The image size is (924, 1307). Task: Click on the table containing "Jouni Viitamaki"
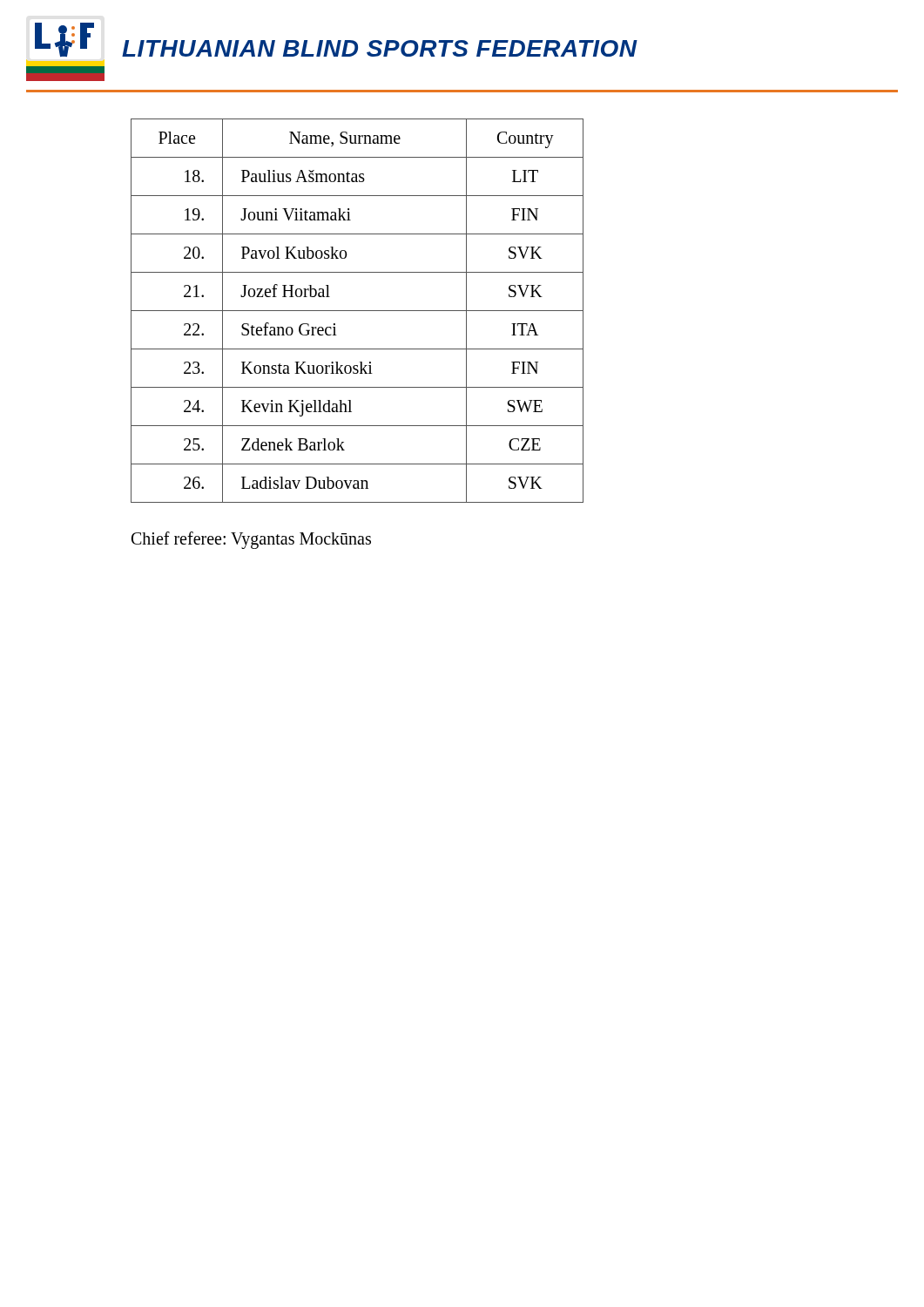pos(514,311)
